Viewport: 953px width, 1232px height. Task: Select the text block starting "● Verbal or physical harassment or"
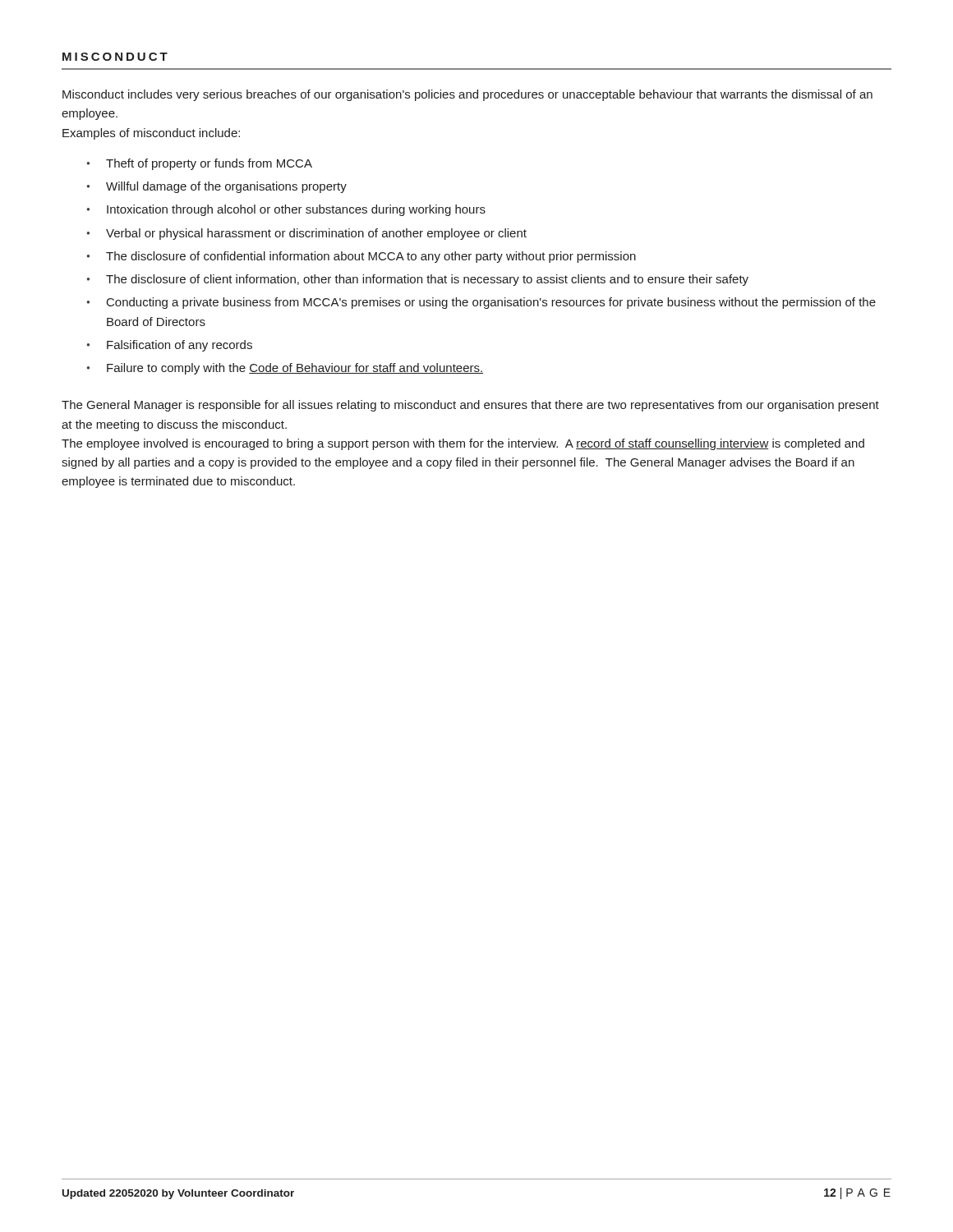pos(489,233)
